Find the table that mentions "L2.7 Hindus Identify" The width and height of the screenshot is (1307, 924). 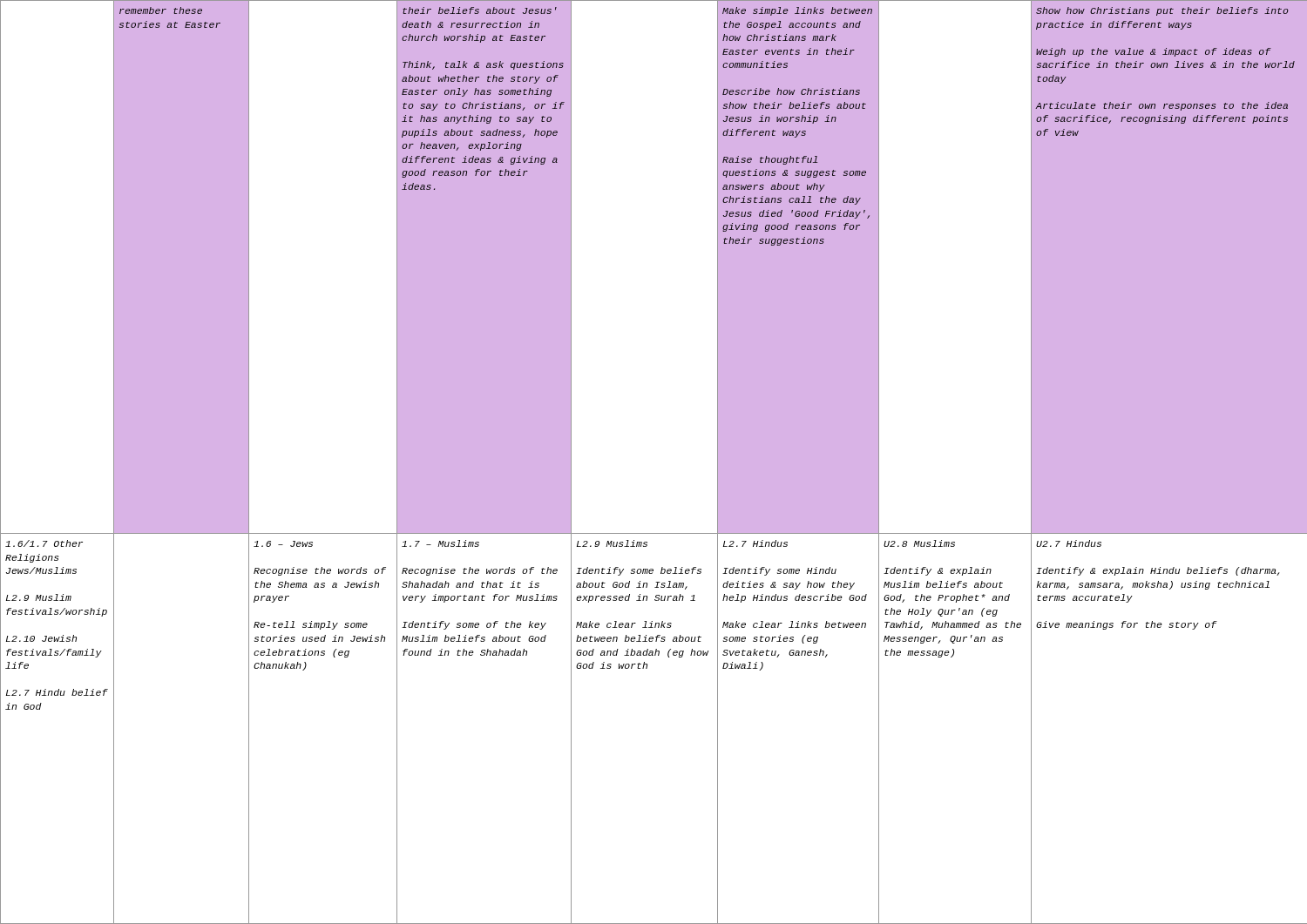pos(654,462)
